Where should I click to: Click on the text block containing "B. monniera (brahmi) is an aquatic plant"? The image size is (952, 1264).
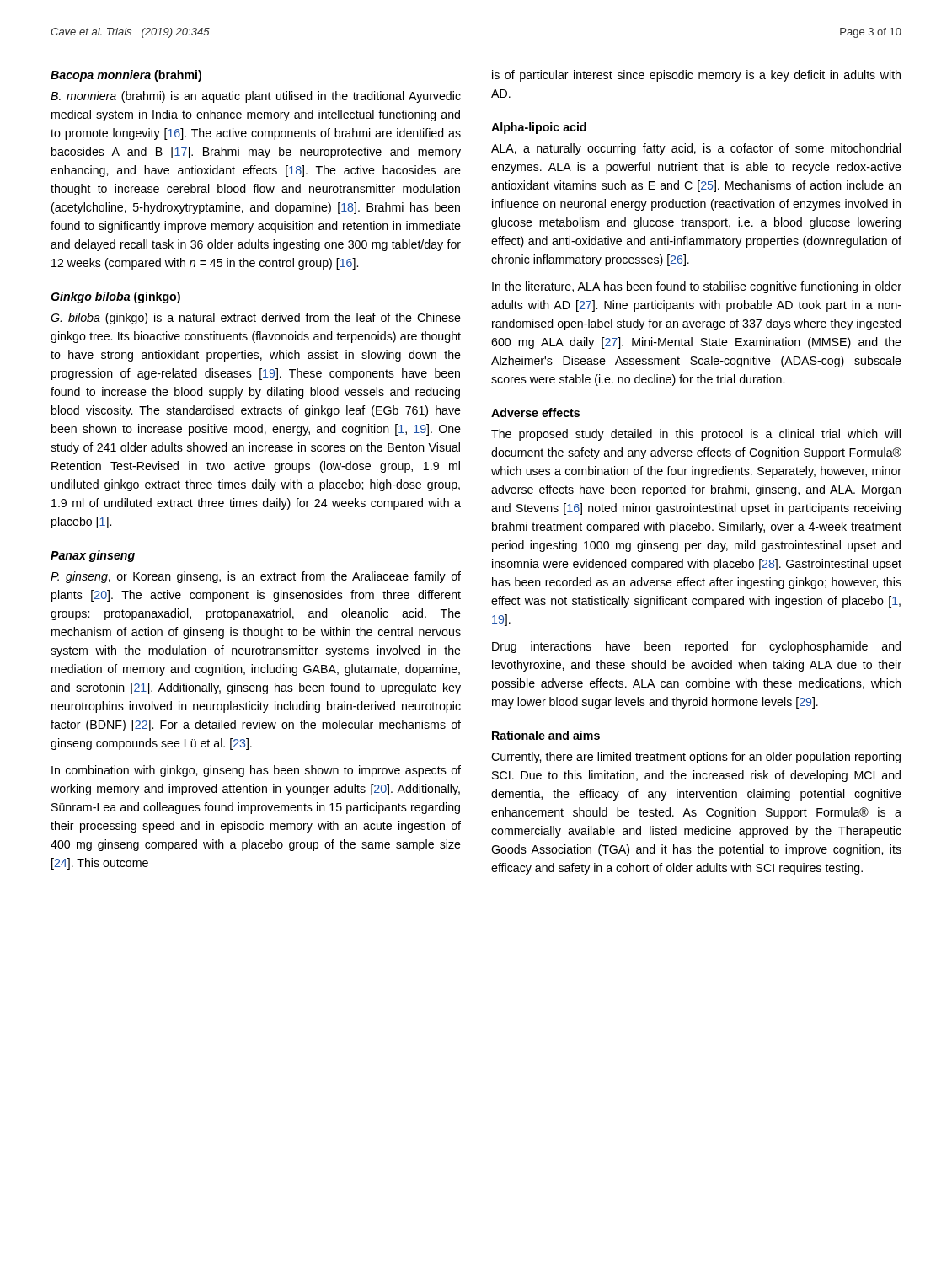(x=256, y=179)
